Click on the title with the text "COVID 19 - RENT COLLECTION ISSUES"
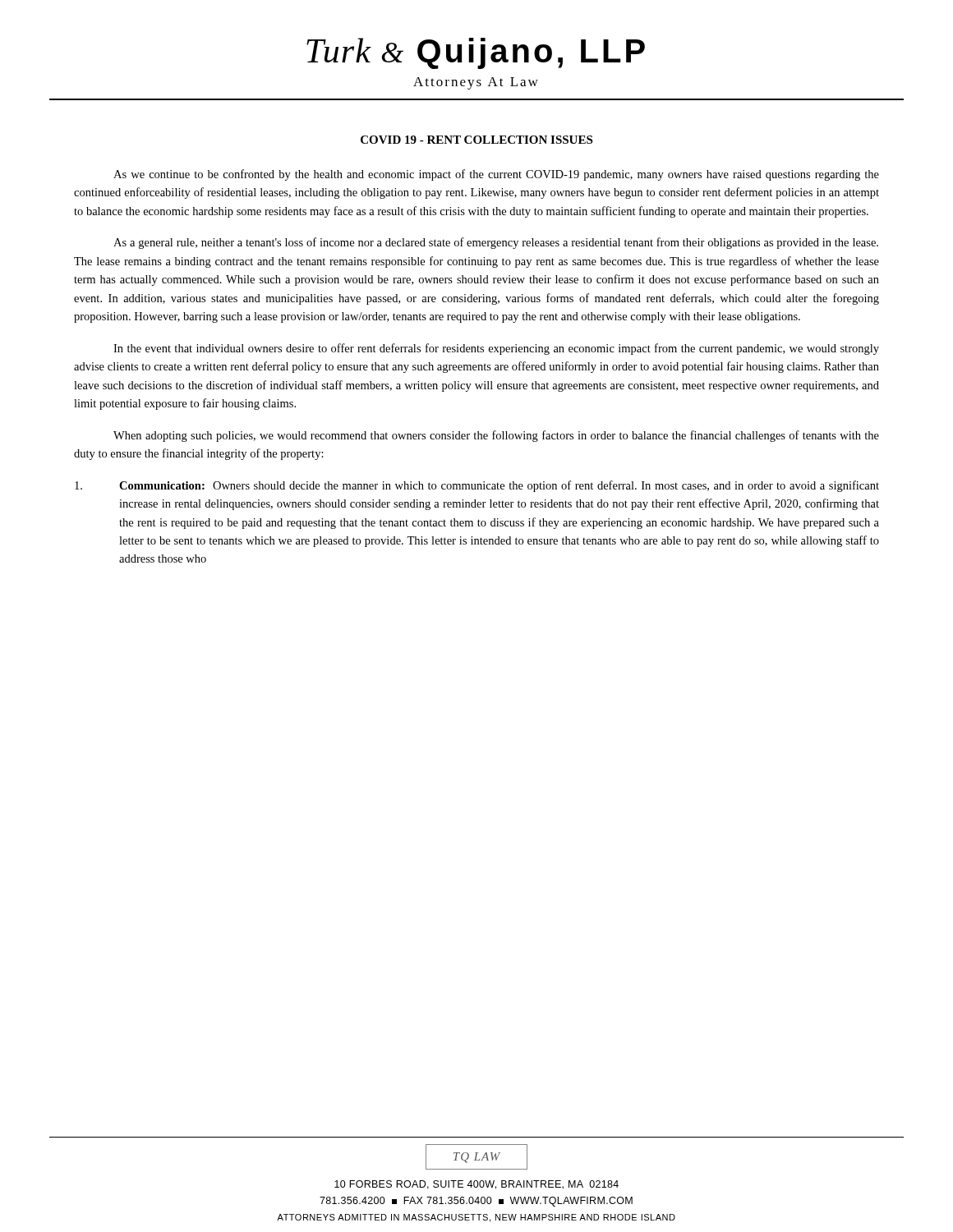Image resolution: width=953 pixels, height=1232 pixels. click(x=476, y=140)
